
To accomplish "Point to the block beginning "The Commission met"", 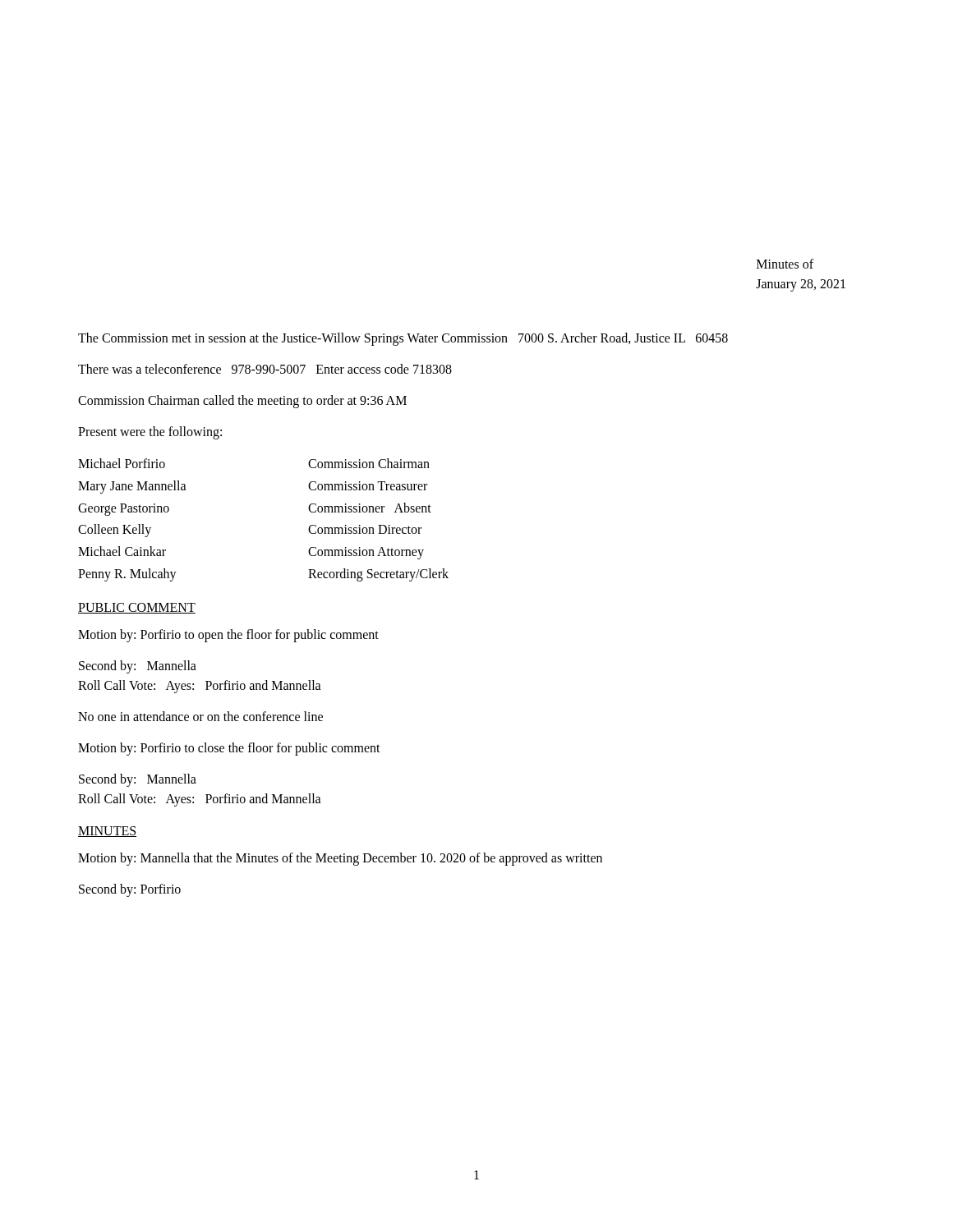I will [x=403, y=338].
